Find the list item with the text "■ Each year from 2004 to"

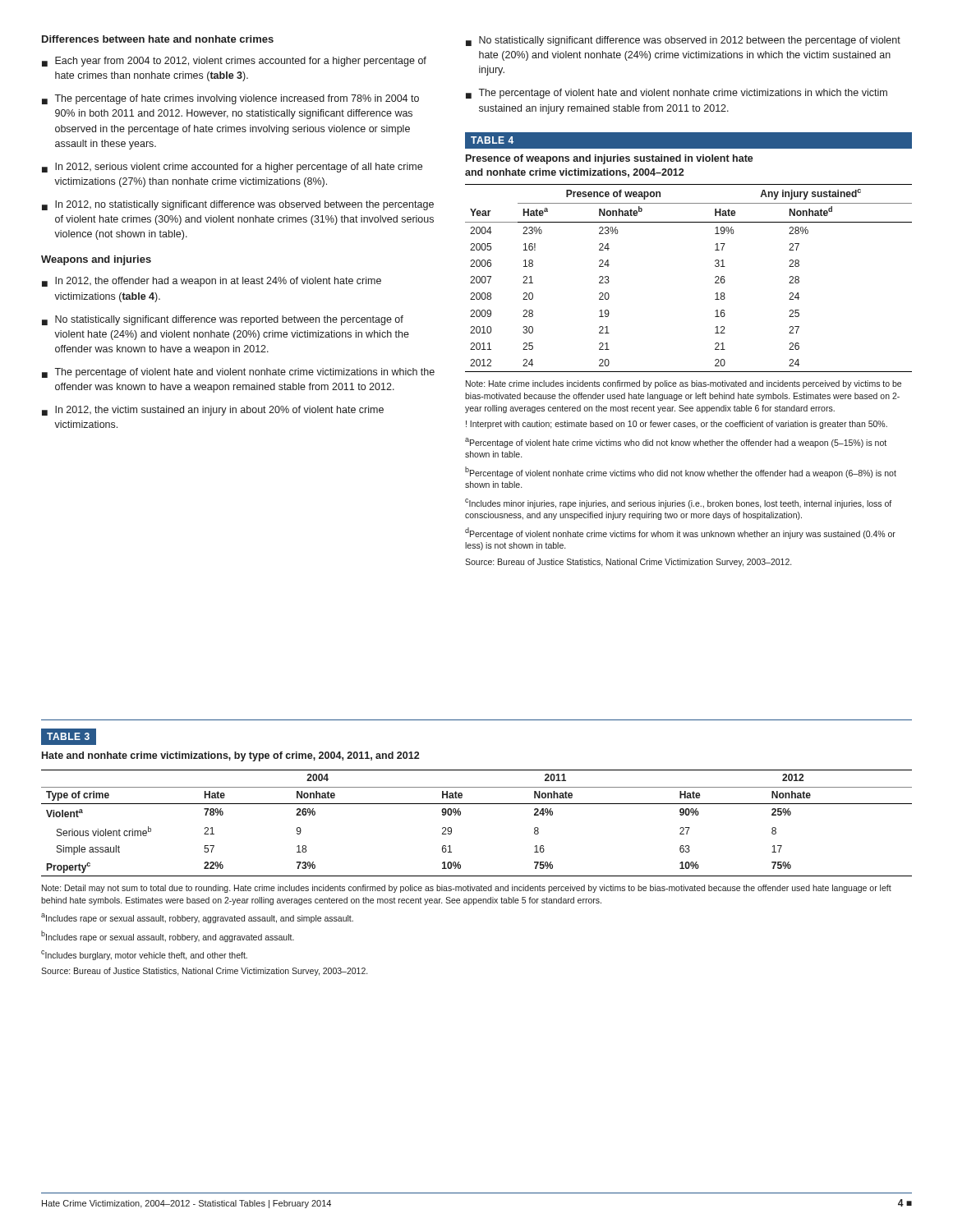click(238, 68)
